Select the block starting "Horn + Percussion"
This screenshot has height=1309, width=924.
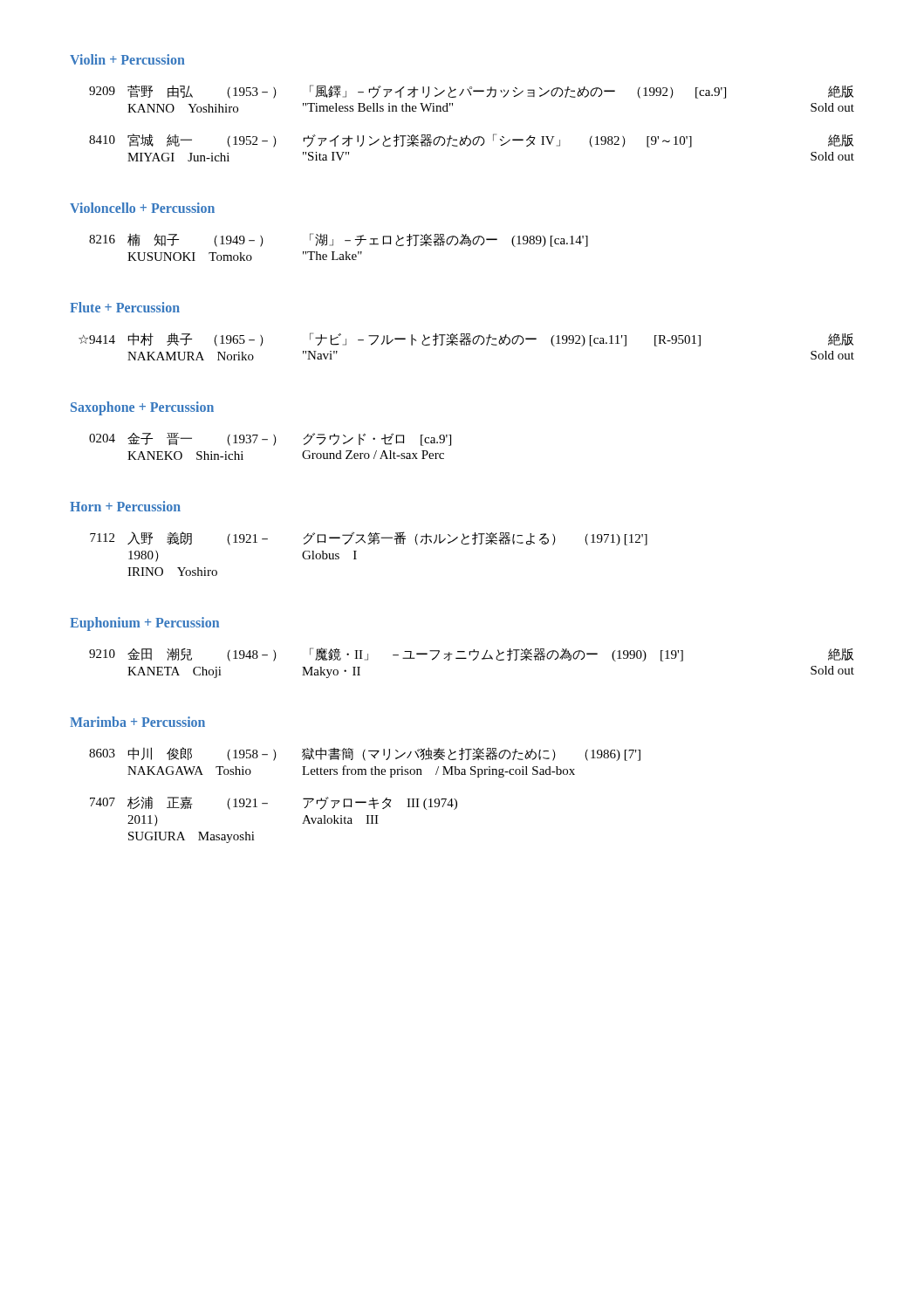tap(125, 507)
